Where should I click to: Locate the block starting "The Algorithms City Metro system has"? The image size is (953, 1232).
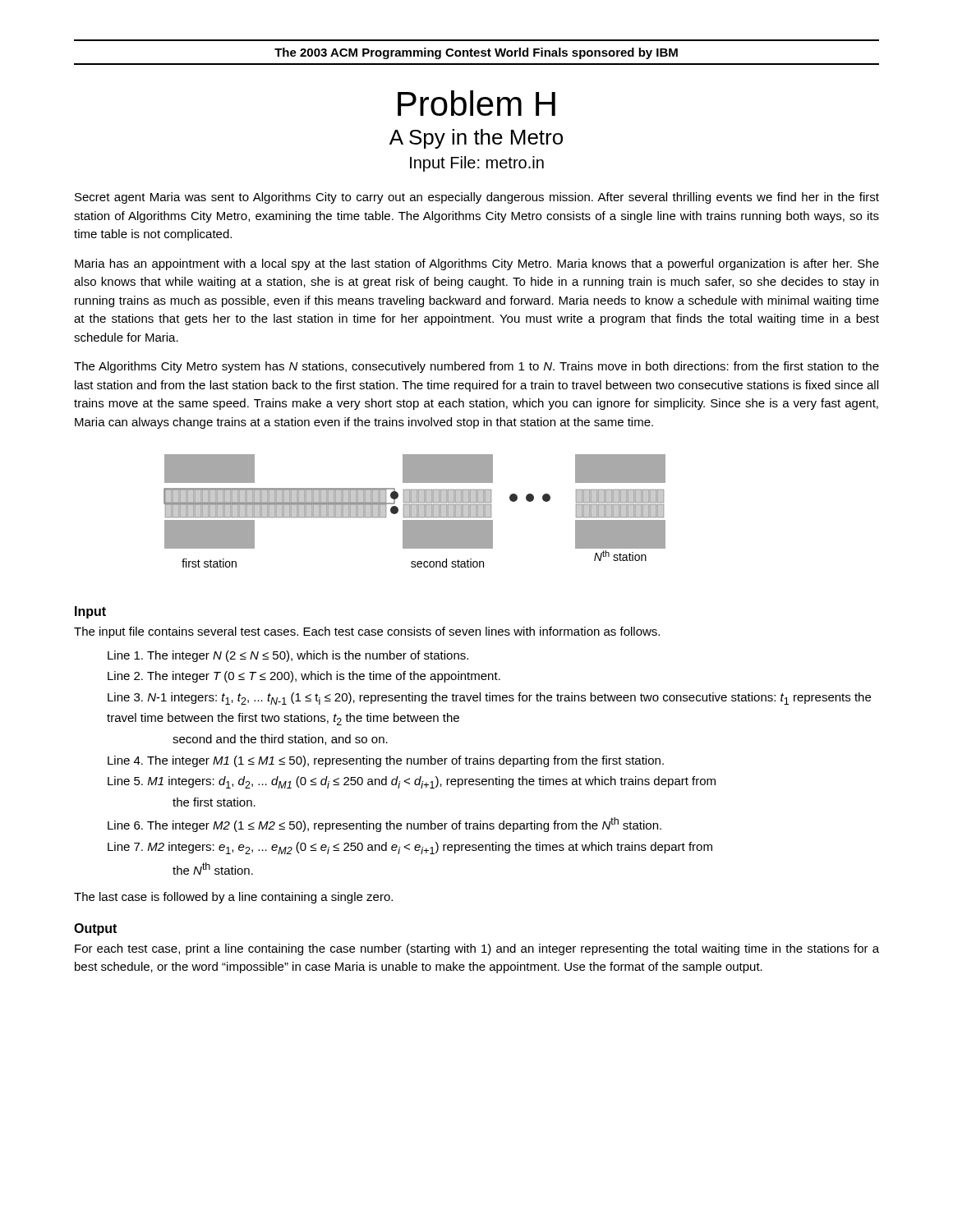[476, 394]
